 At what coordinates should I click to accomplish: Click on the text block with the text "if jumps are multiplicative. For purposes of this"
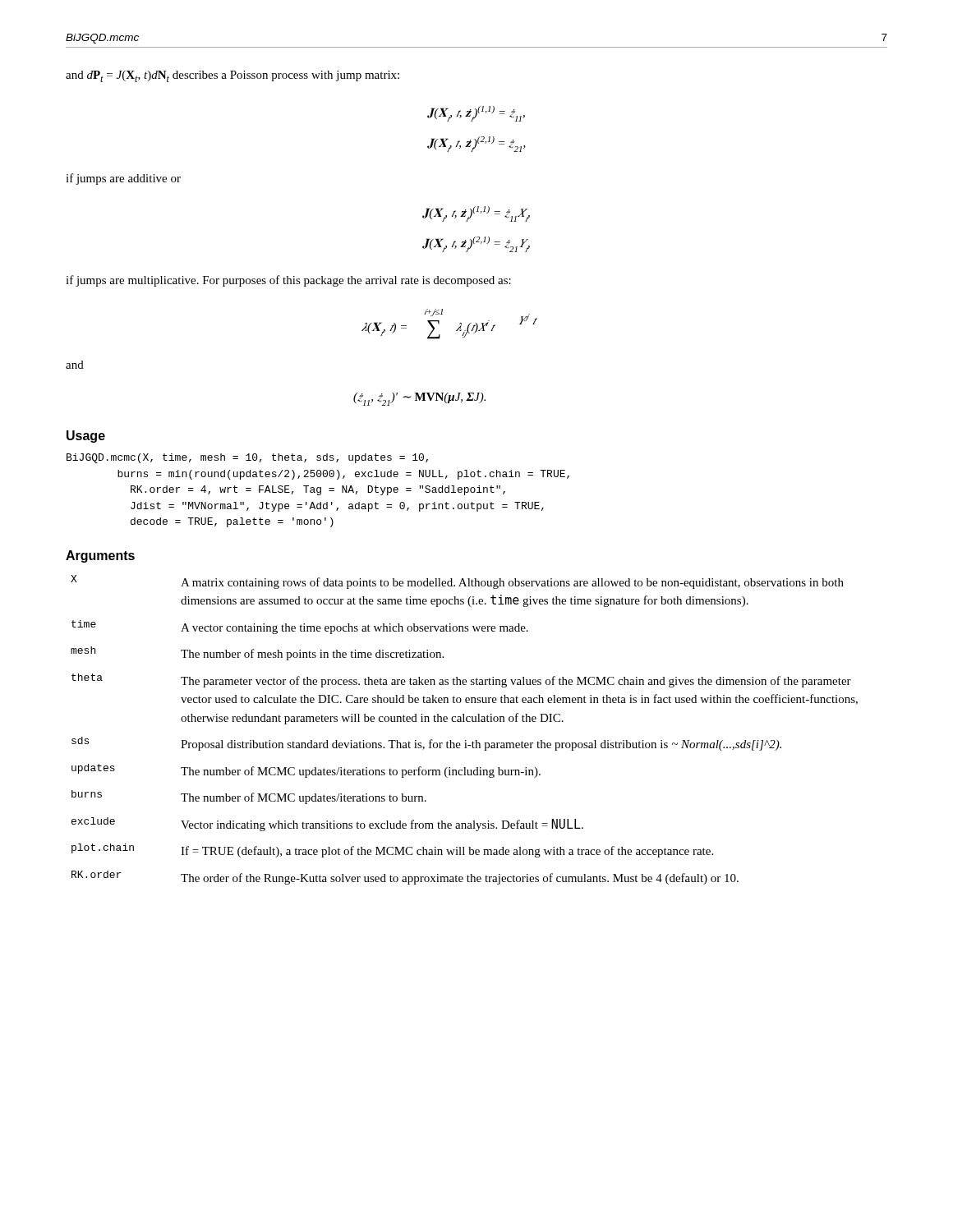[289, 280]
